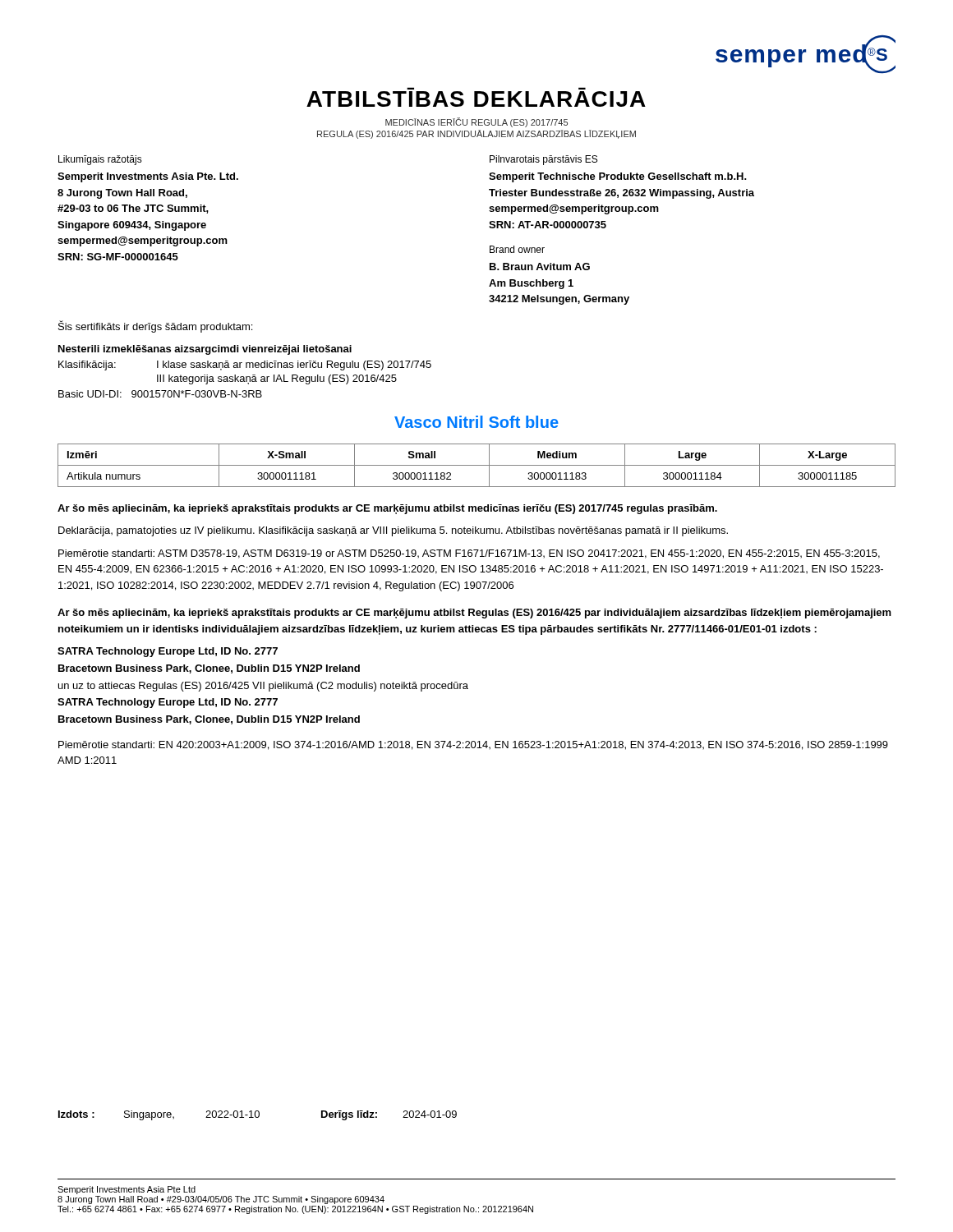Click the passage that begins "Klasifikācija: I klase saskaņā ar medicīnas"

[x=245, y=365]
